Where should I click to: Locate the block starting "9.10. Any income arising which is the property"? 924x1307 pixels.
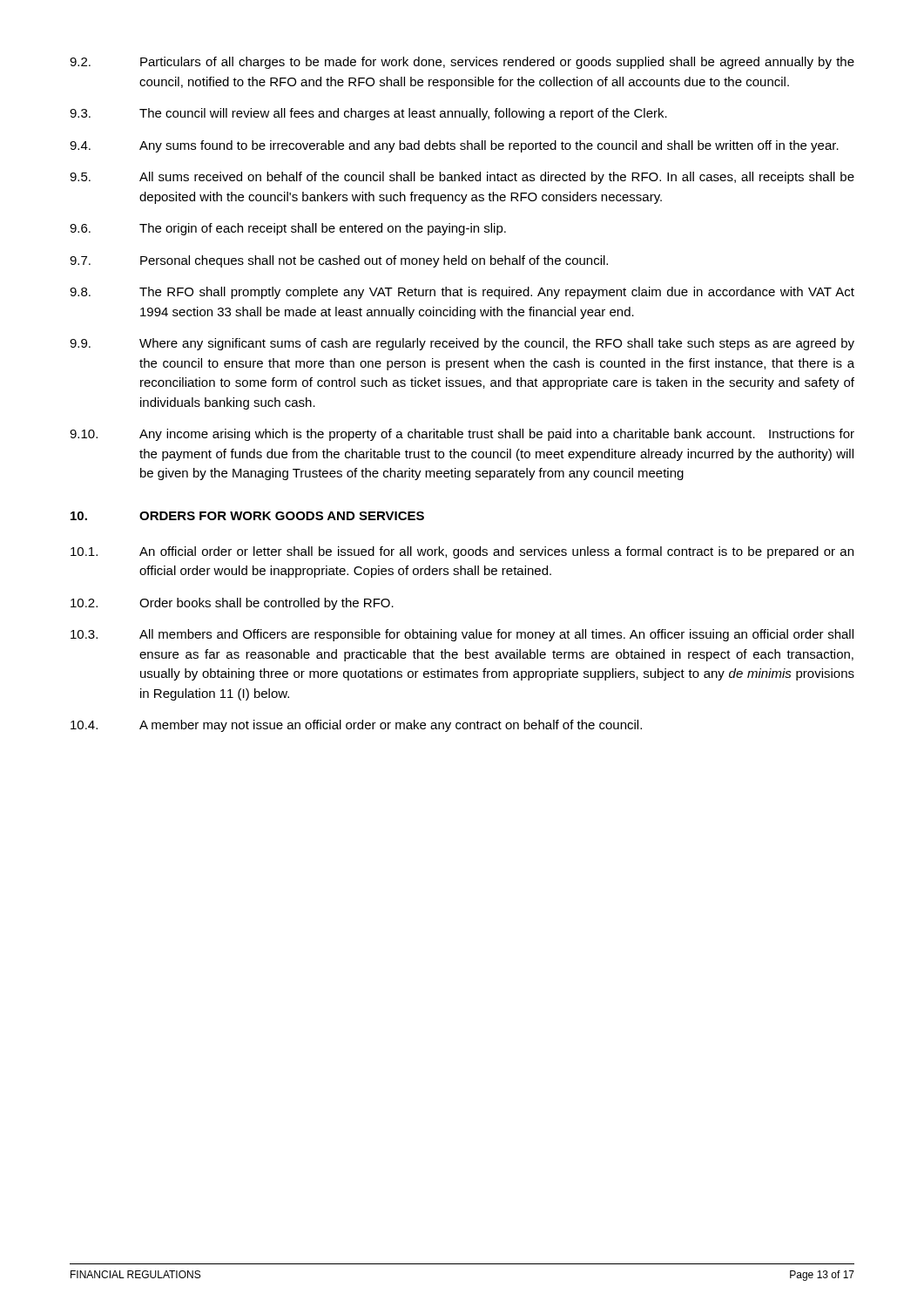(x=462, y=454)
